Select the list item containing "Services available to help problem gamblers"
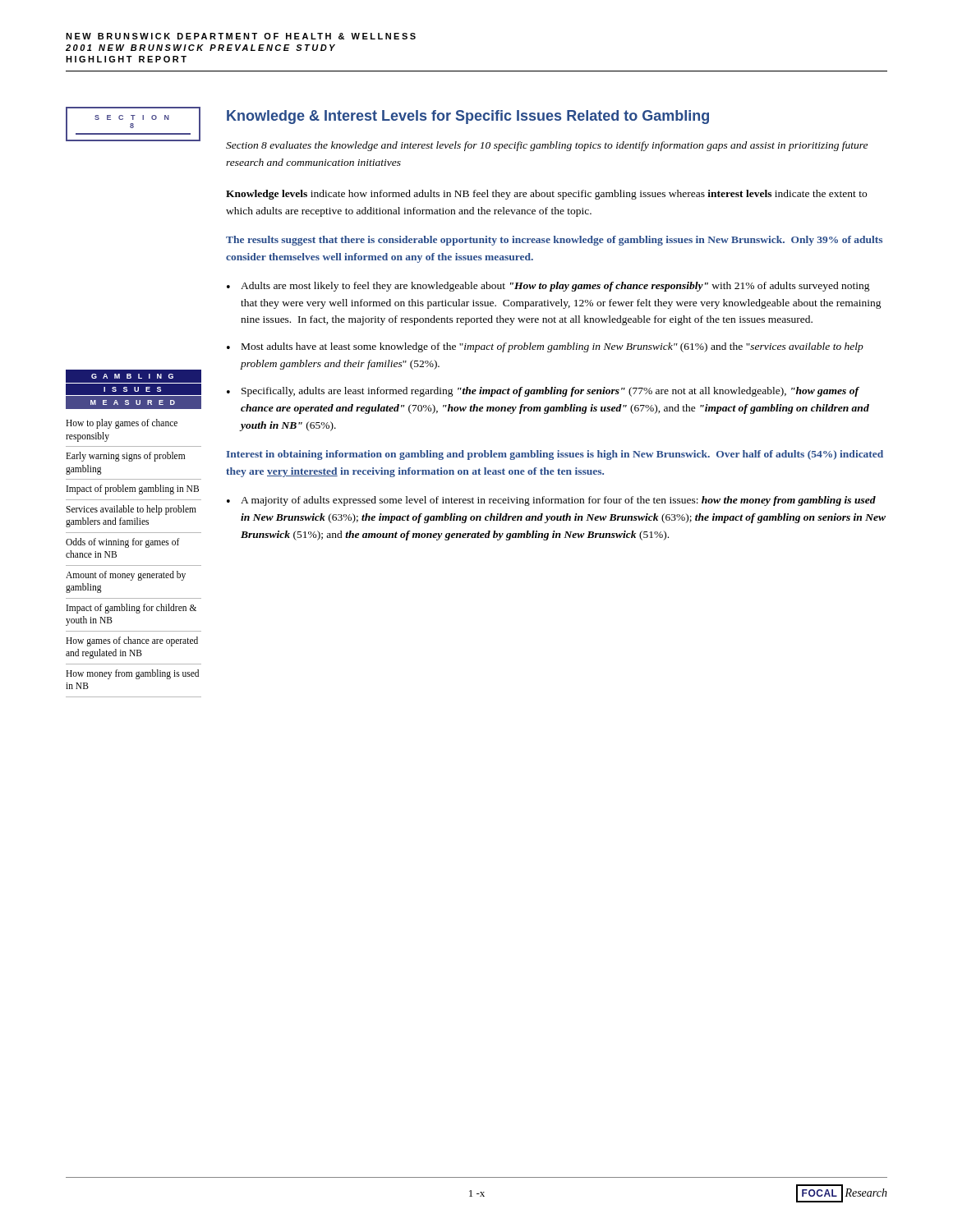 [131, 515]
